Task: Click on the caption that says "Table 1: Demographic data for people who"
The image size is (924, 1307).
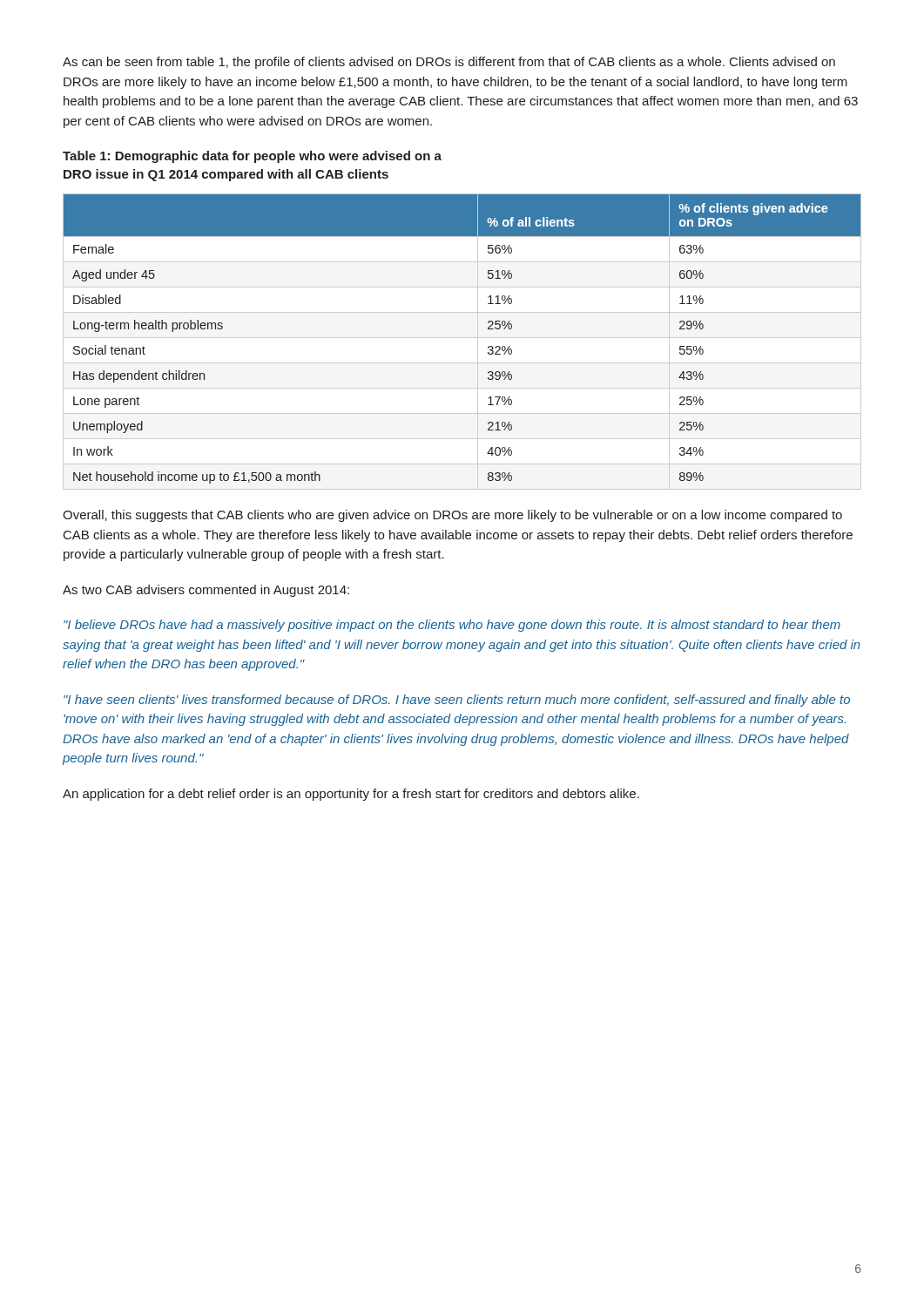Action: tap(252, 165)
